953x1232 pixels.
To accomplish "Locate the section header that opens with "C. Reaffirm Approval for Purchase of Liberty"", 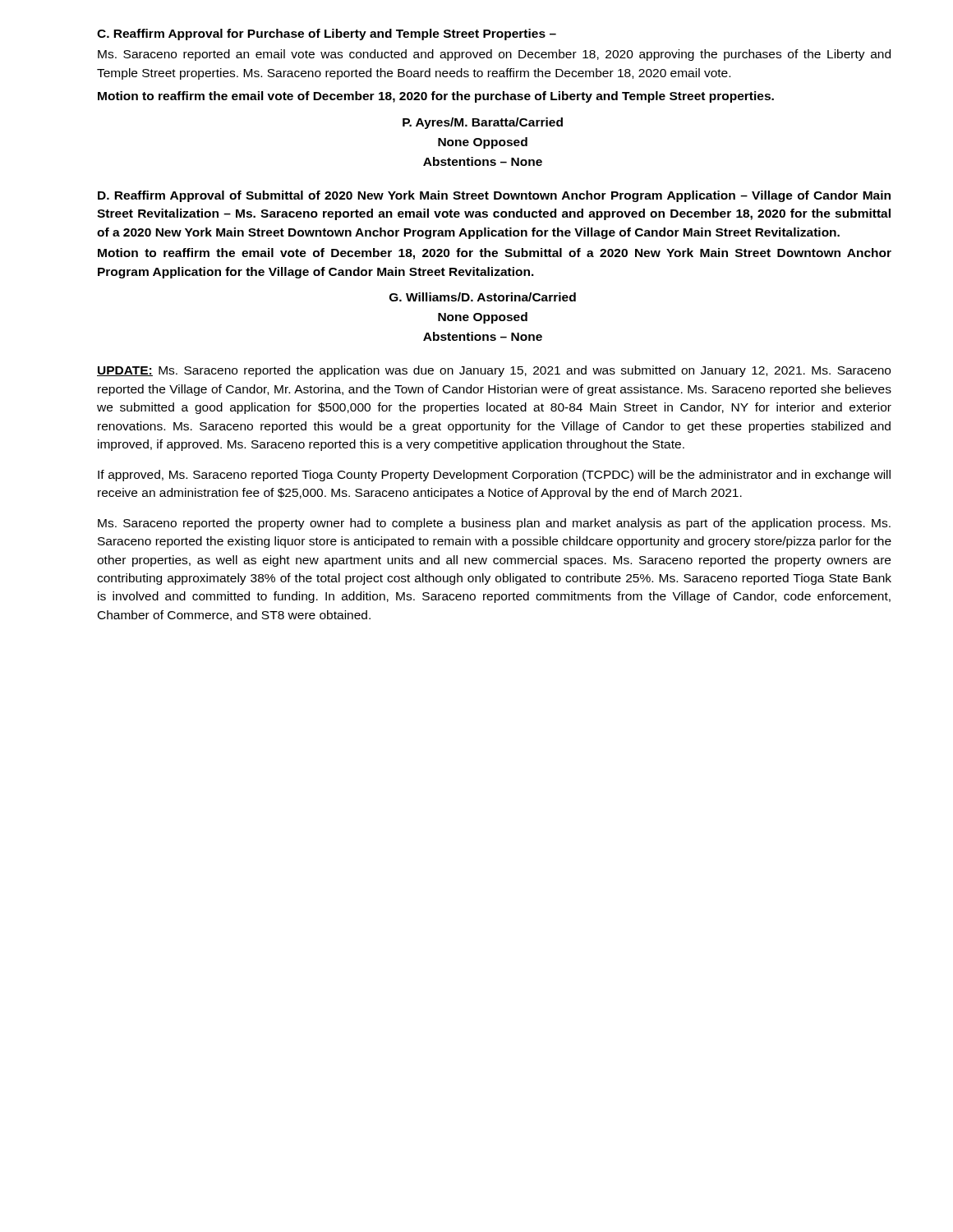I will click(x=327, y=33).
